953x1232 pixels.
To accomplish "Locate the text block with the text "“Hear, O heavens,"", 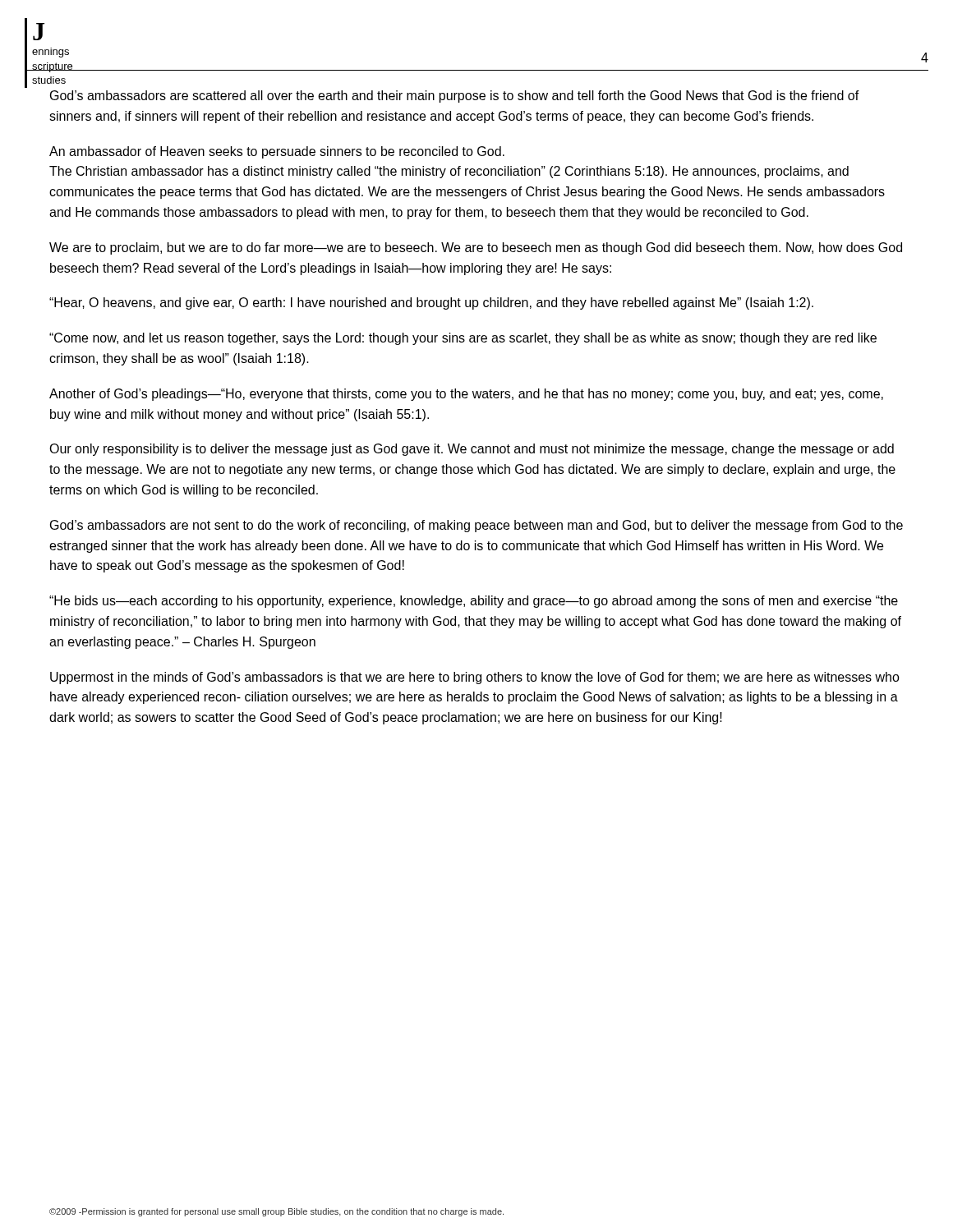I will tap(432, 303).
